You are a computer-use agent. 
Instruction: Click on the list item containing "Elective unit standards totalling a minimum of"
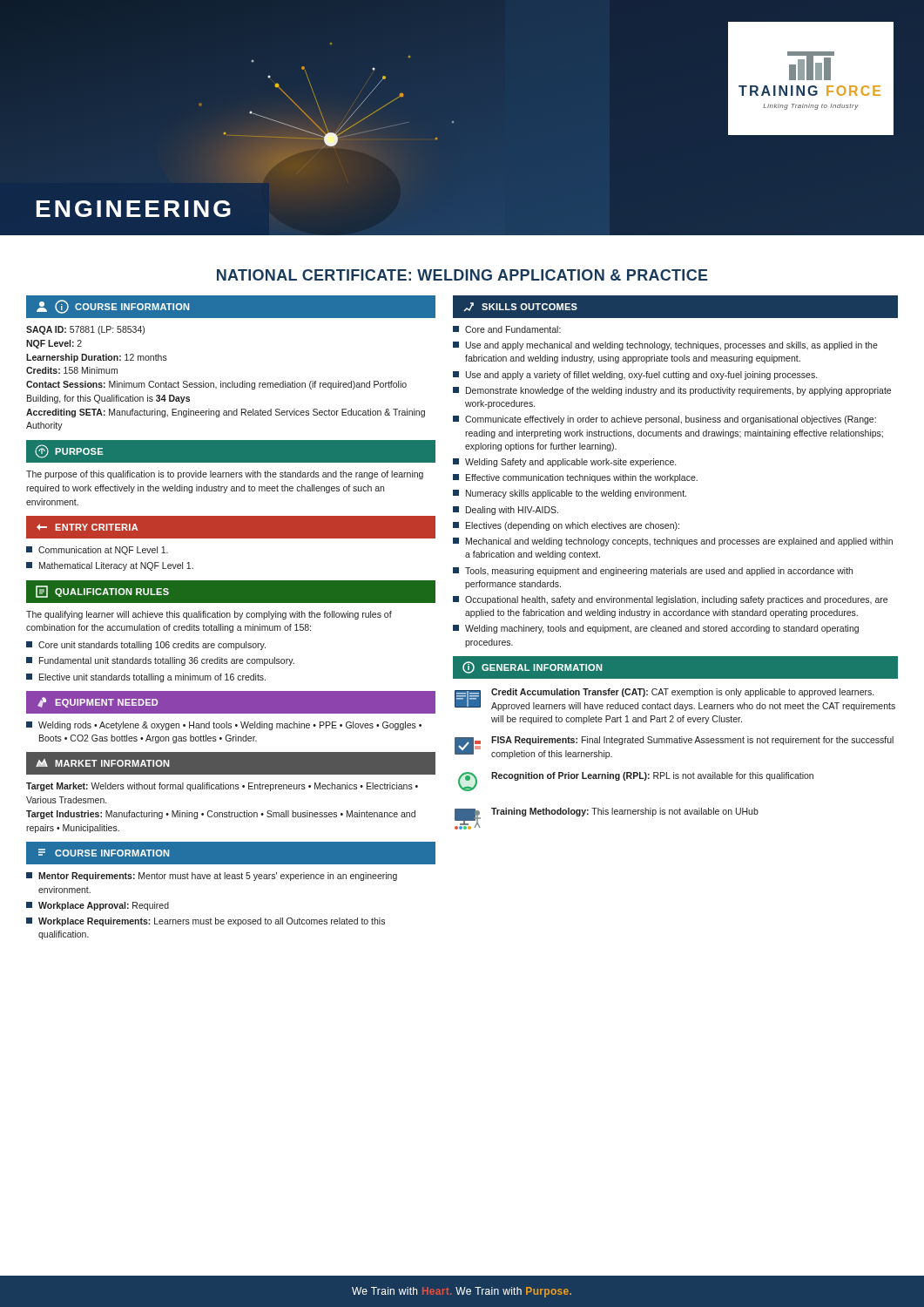click(146, 677)
